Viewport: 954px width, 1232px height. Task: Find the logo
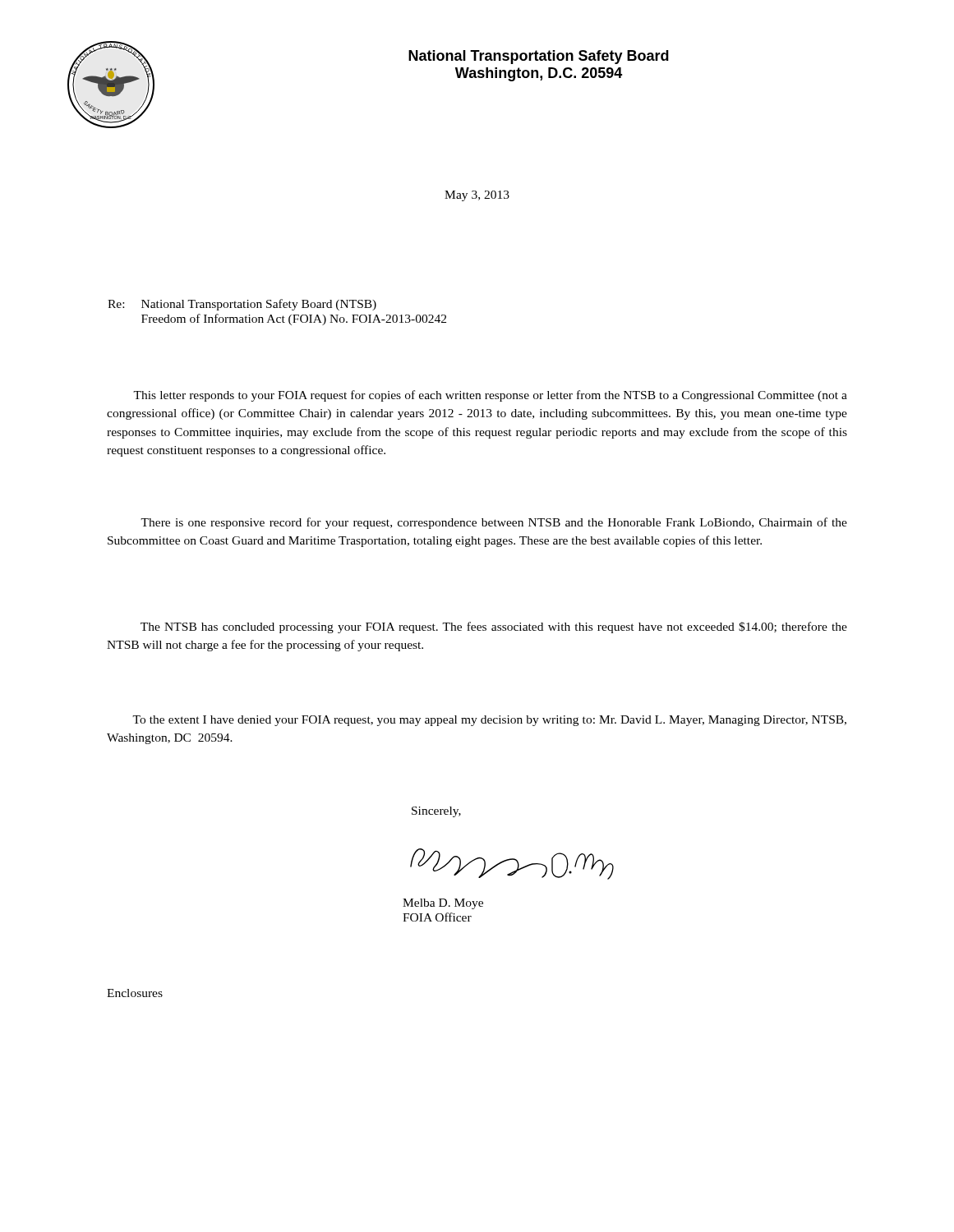(115, 86)
